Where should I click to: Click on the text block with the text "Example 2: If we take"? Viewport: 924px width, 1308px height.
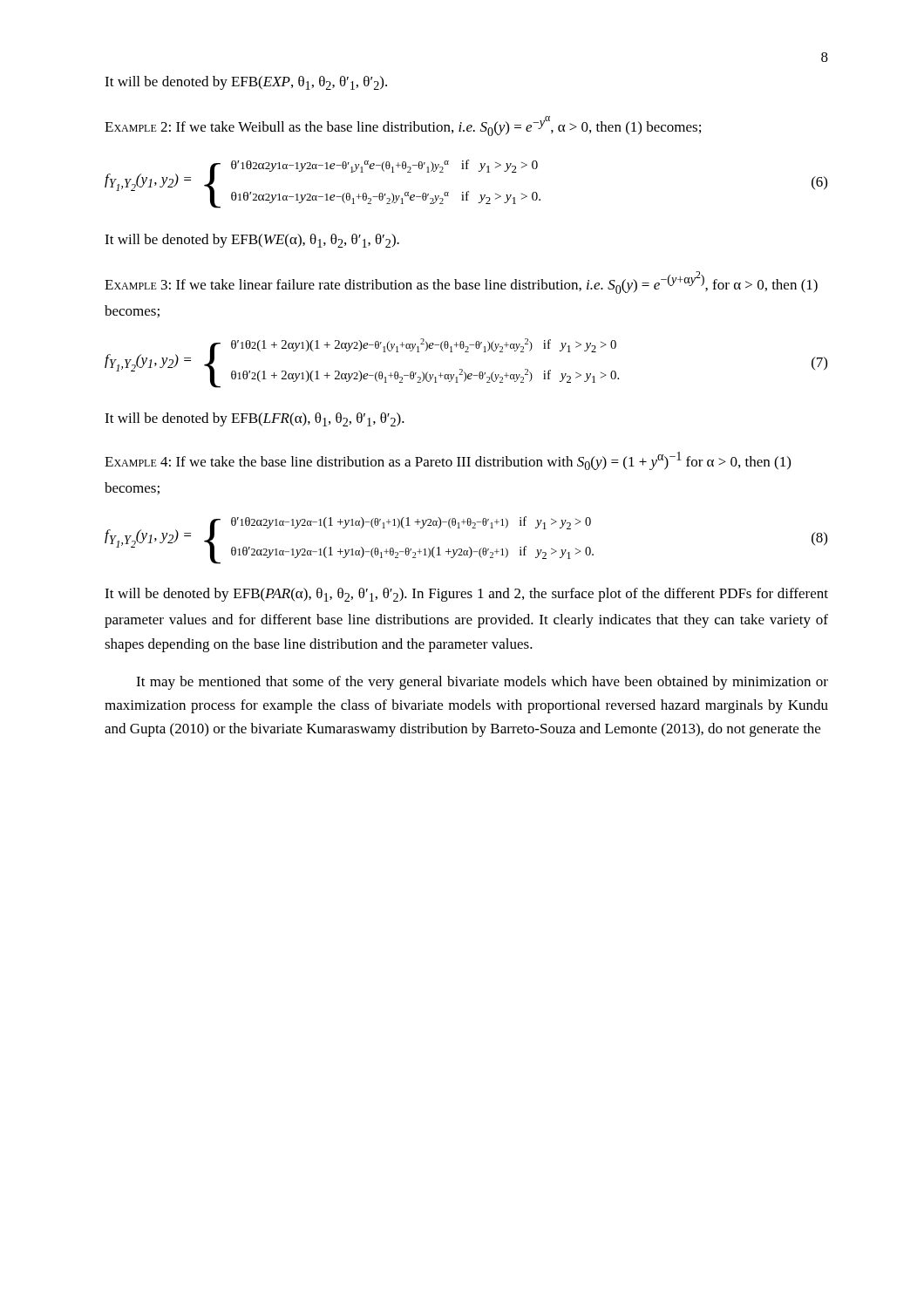[403, 125]
